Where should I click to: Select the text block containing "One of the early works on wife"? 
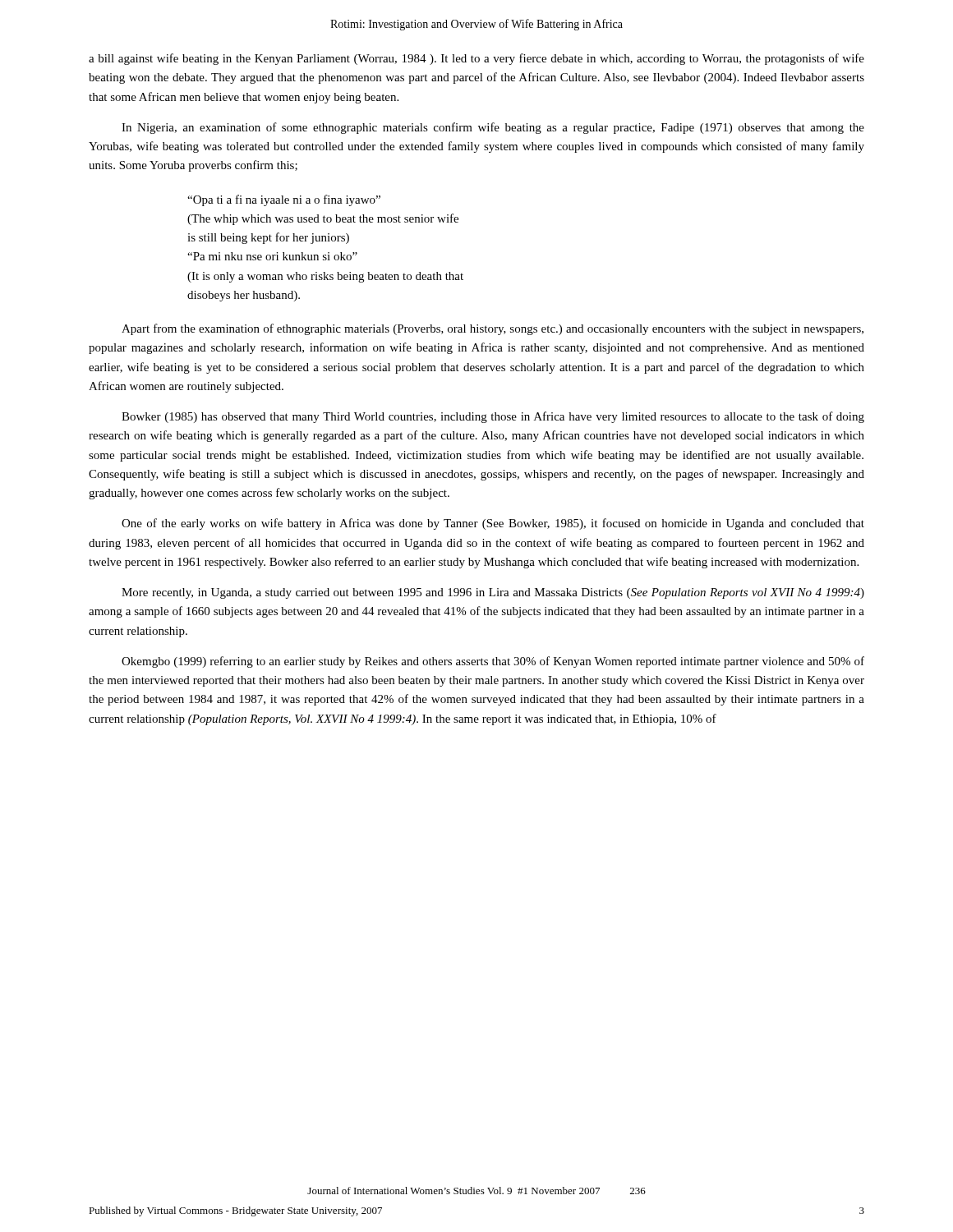click(476, 543)
